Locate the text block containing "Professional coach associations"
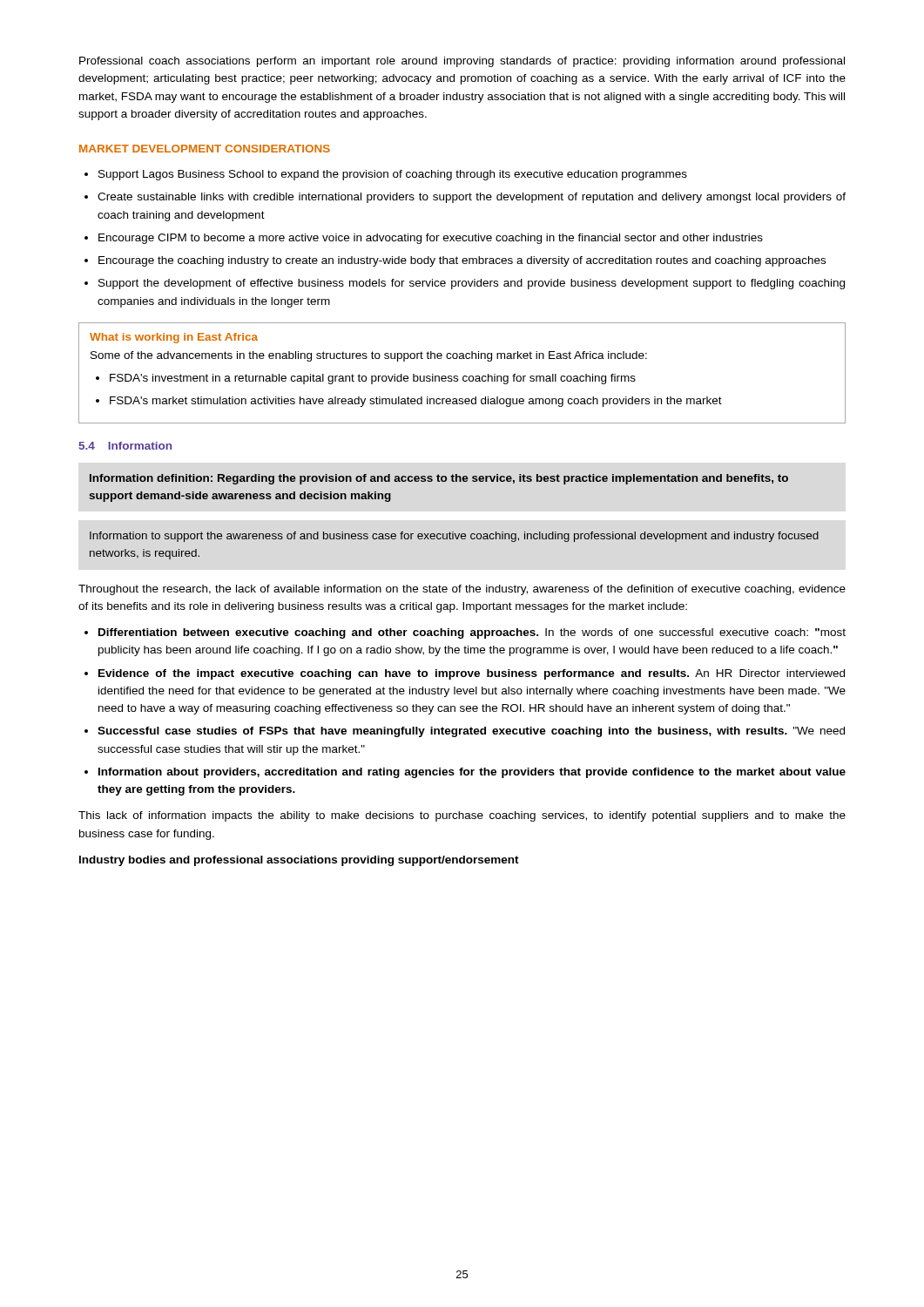Screen dimensions: 1307x924 tap(462, 88)
